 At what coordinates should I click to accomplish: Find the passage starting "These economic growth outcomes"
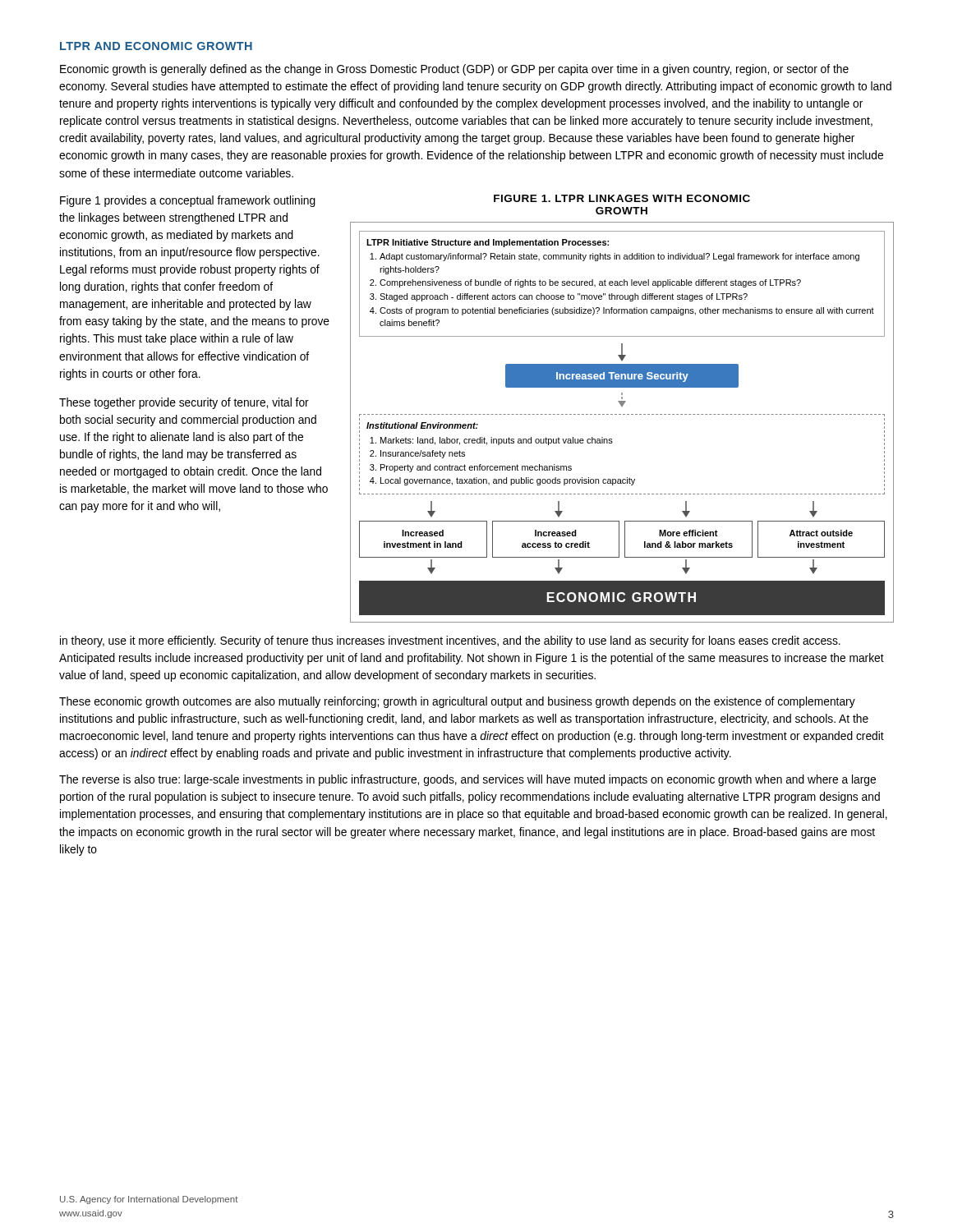[471, 728]
